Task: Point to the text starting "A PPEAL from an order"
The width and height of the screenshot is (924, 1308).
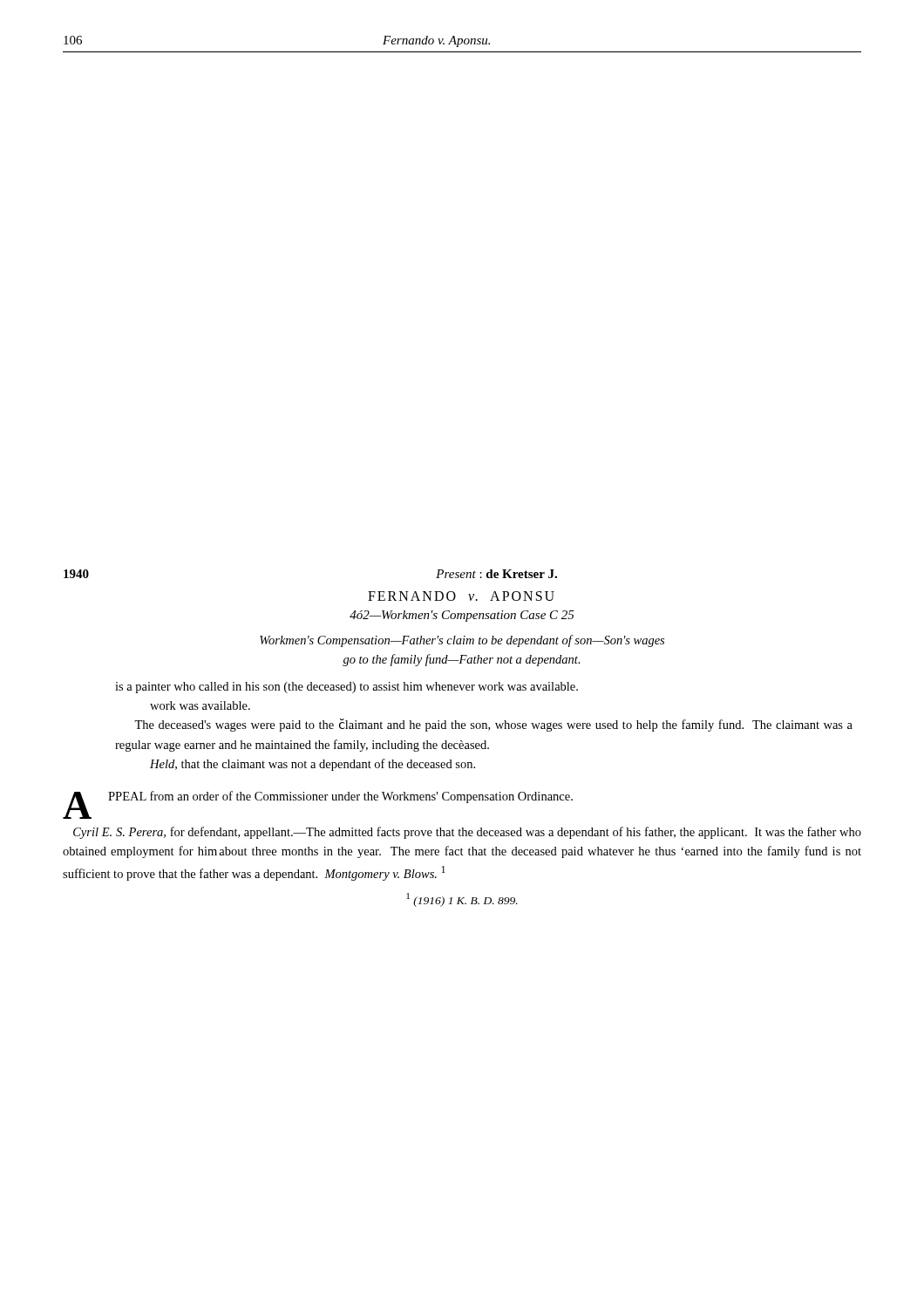Action: [462, 796]
